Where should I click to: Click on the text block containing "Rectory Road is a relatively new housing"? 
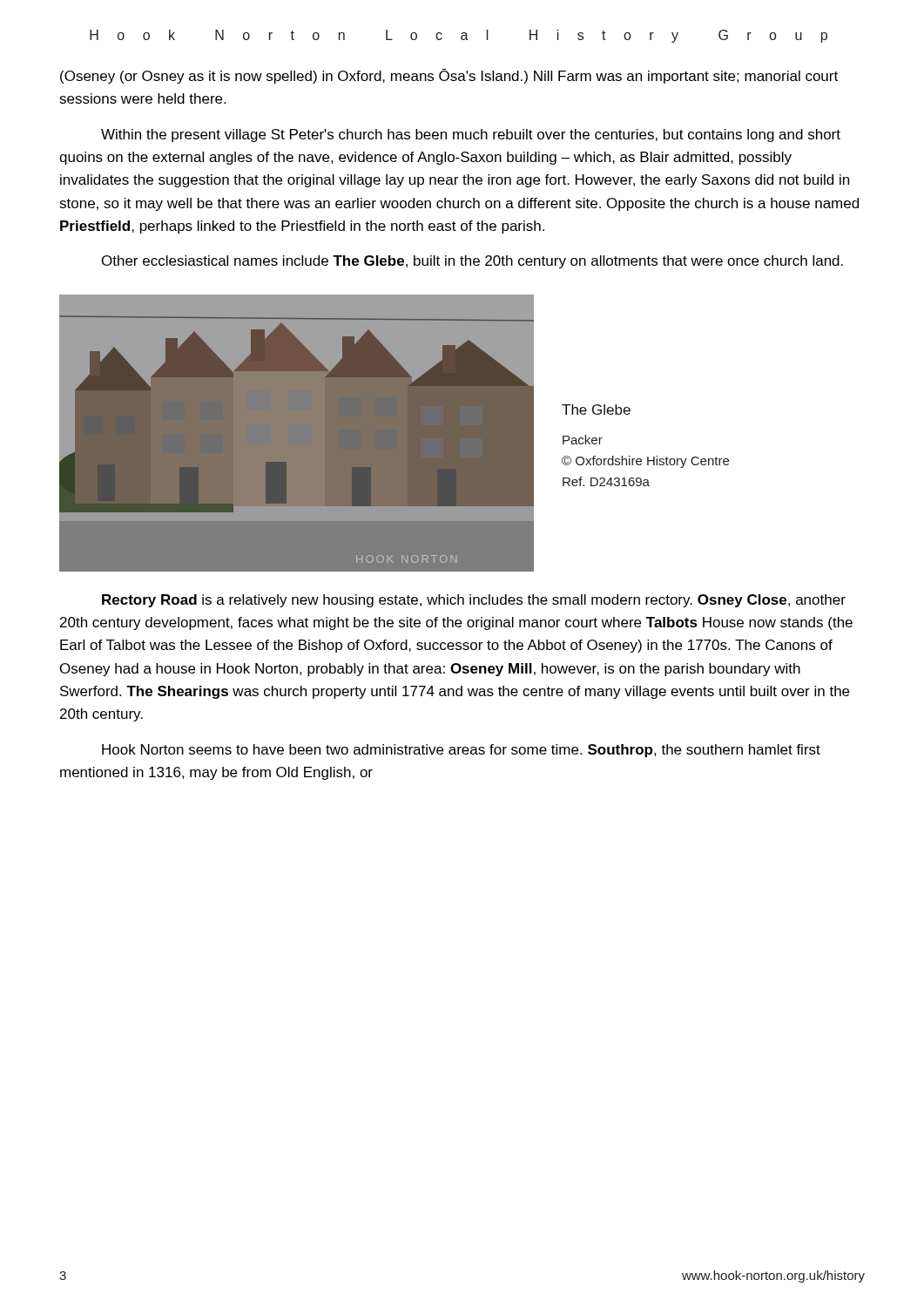click(x=462, y=658)
